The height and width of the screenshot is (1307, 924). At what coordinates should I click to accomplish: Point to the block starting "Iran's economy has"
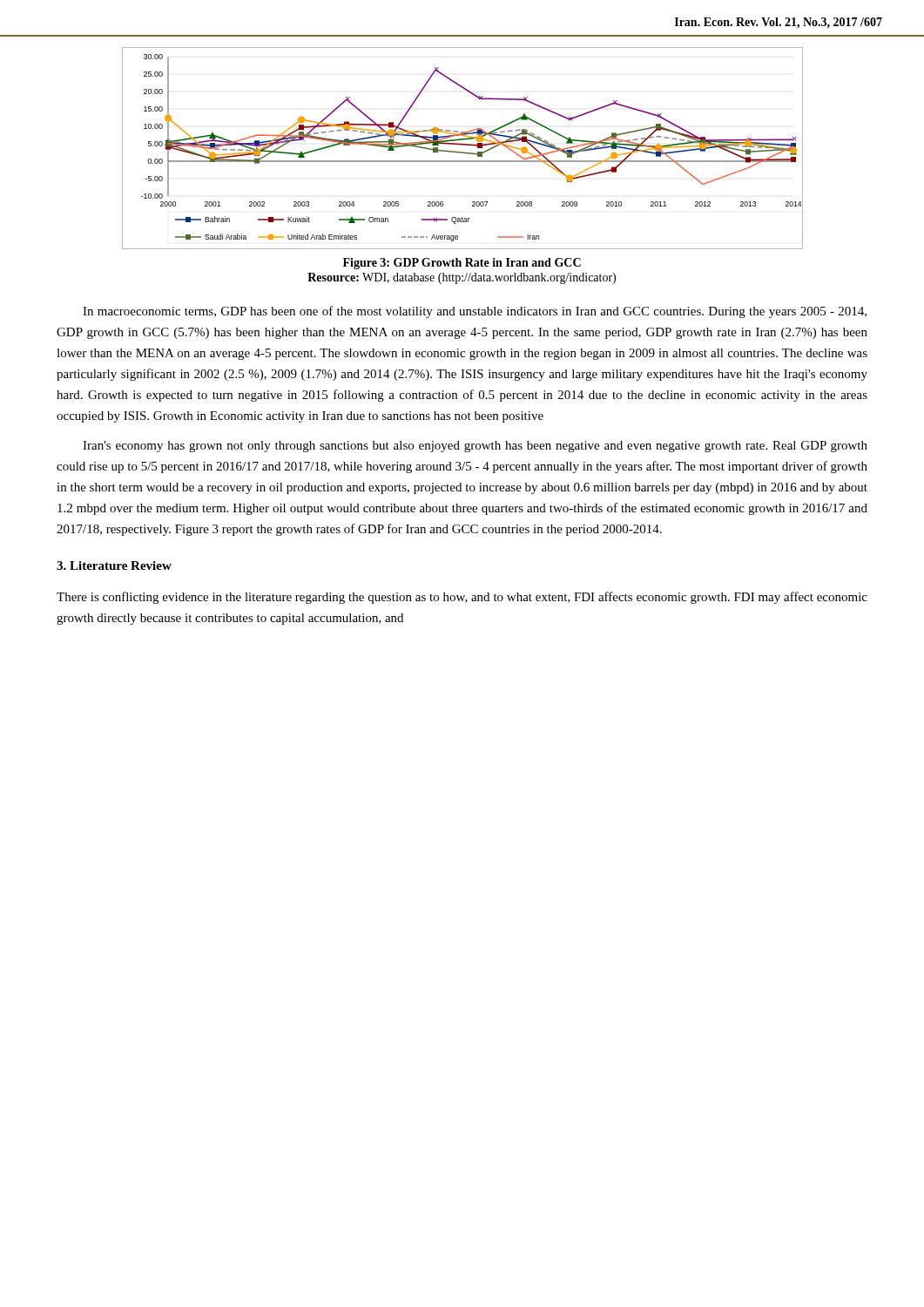(x=462, y=487)
